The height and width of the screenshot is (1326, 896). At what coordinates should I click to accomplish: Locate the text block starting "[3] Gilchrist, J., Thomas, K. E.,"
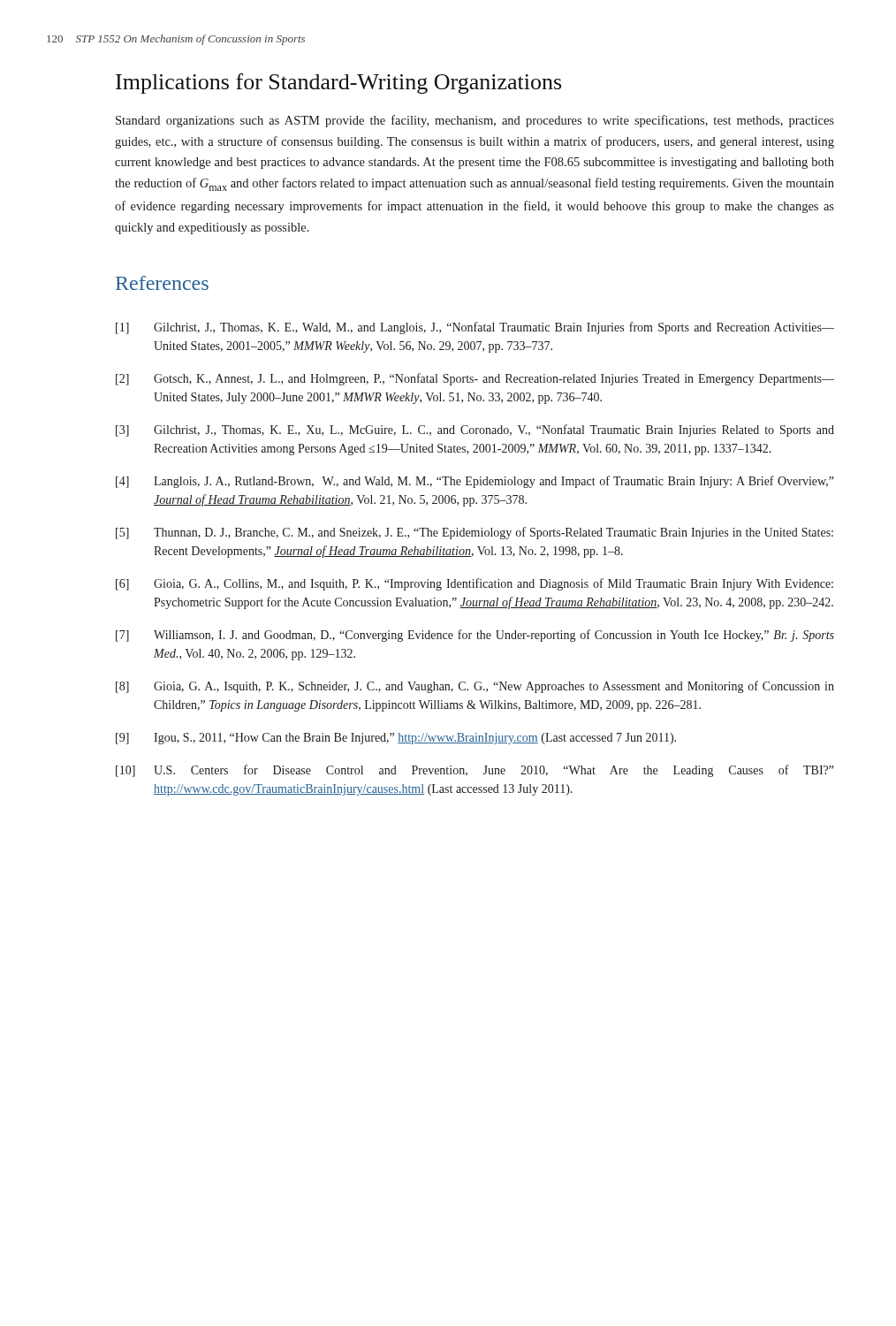pyautogui.click(x=475, y=439)
